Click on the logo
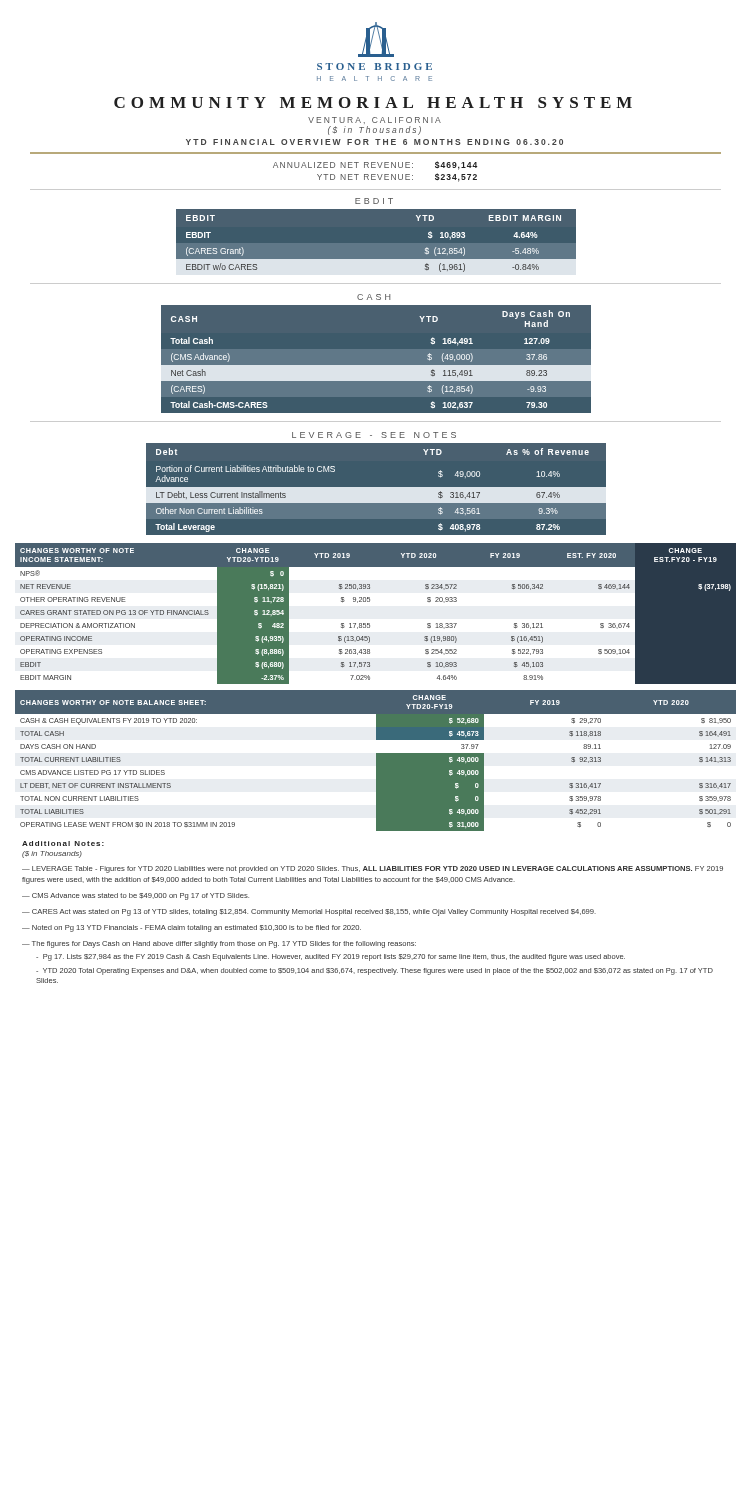The height and width of the screenshot is (1500, 751). [376, 44]
